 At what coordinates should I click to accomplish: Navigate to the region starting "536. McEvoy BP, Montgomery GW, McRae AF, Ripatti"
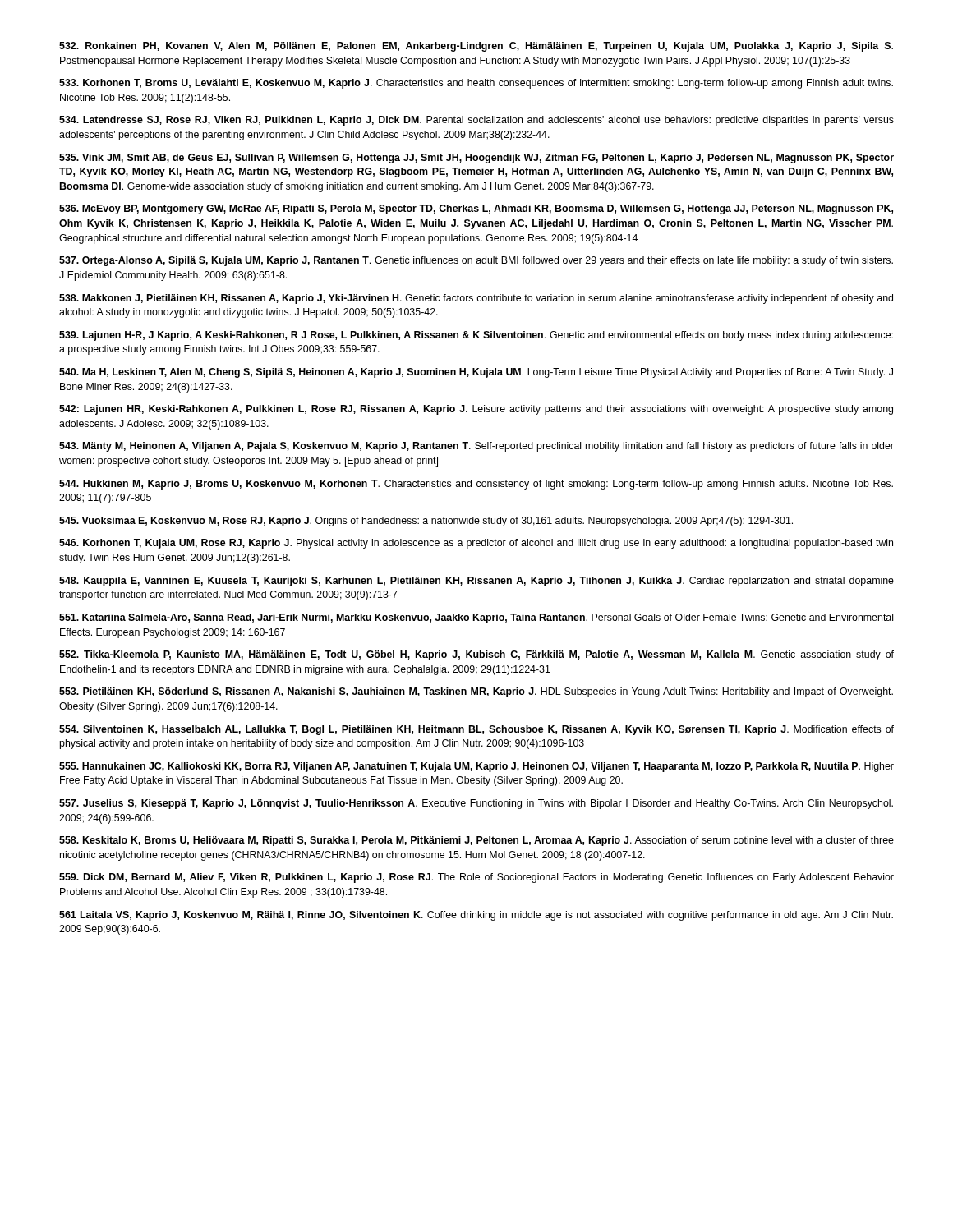coord(476,223)
